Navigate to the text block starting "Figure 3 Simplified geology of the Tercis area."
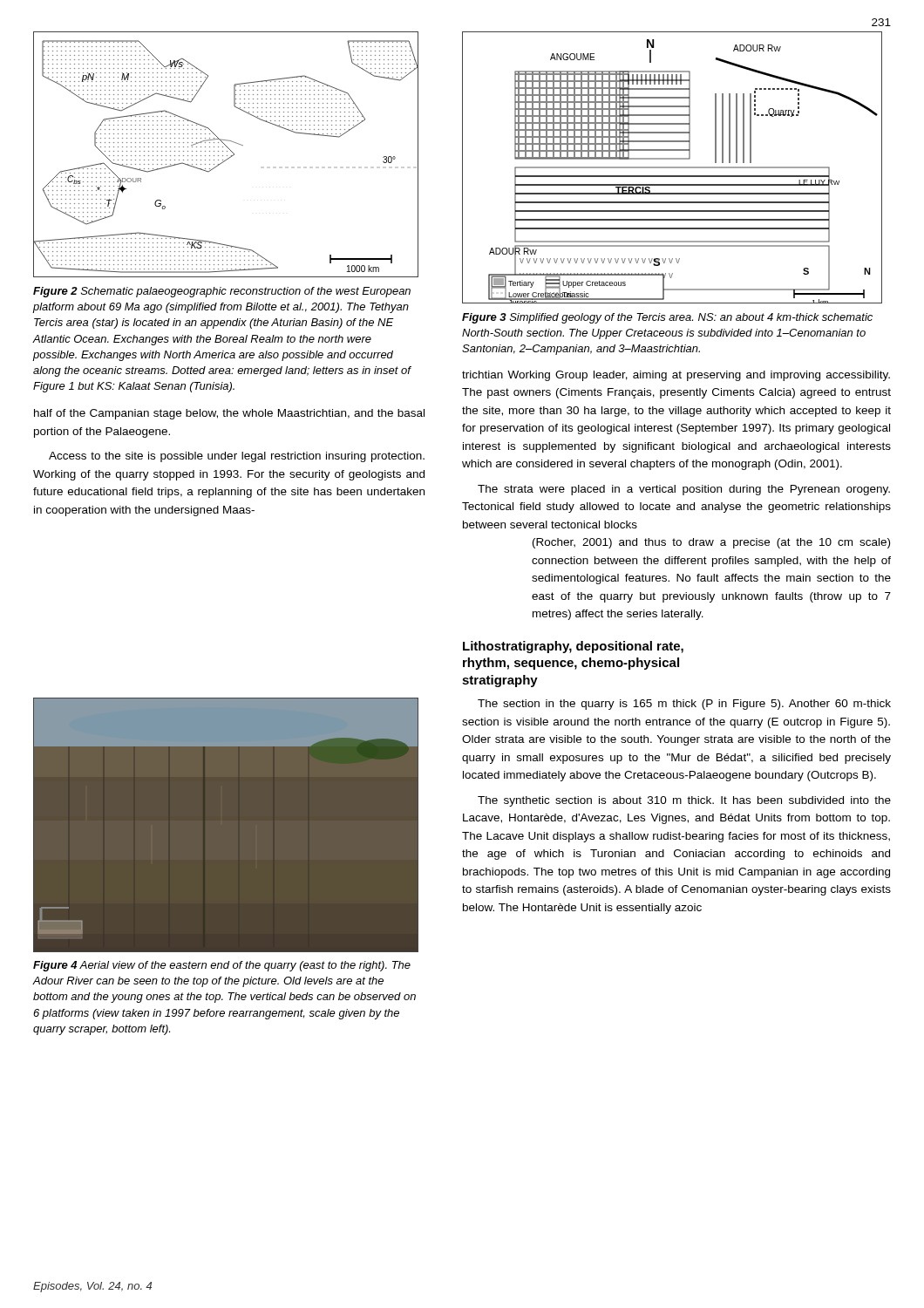 pyautogui.click(x=667, y=333)
